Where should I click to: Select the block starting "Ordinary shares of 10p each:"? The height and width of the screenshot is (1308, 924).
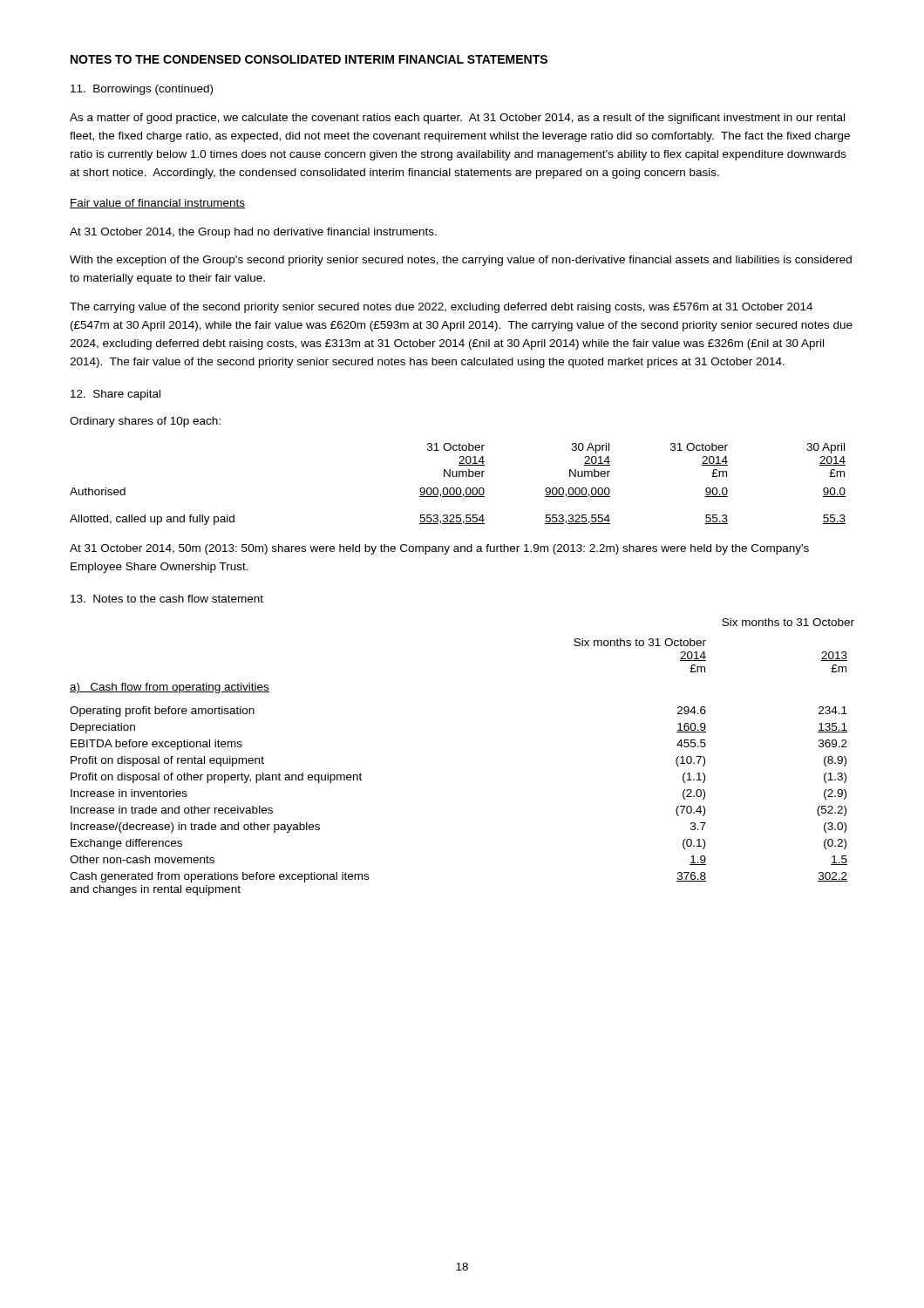tap(146, 421)
